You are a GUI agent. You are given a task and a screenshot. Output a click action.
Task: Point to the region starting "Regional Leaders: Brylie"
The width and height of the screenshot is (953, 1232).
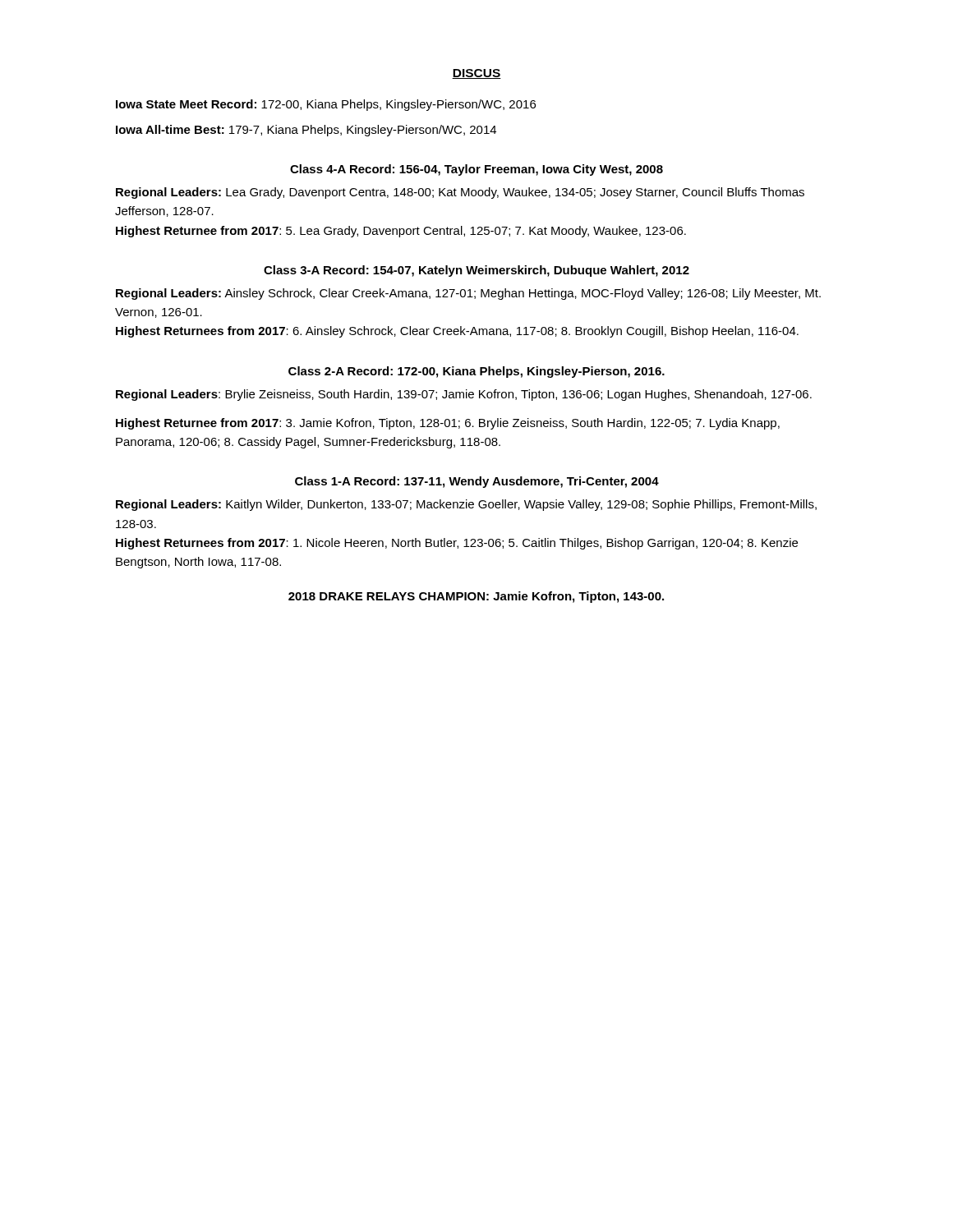464,393
